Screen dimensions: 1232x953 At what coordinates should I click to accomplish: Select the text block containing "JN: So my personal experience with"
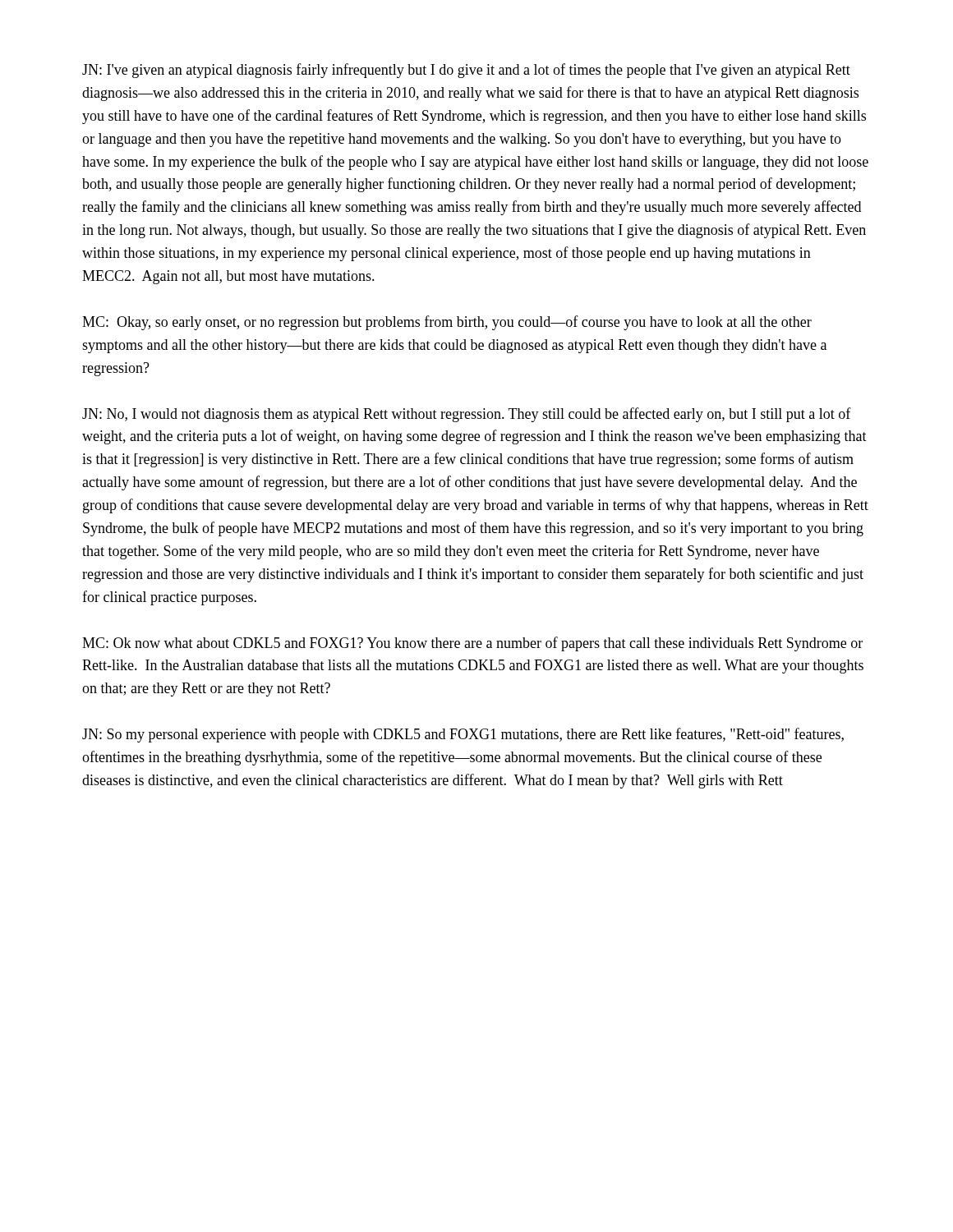pyautogui.click(x=463, y=757)
